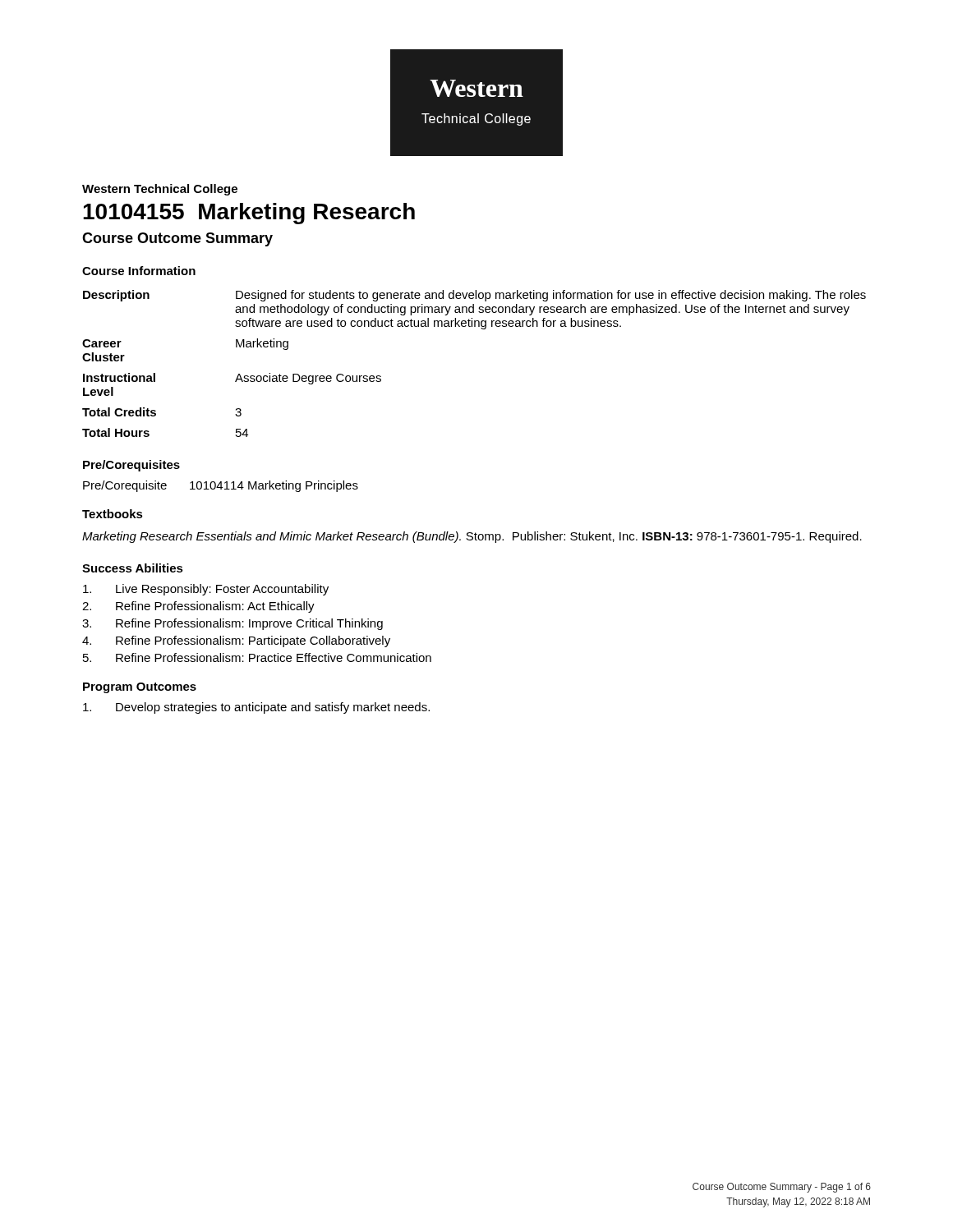The image size is (953, 1232).
Task: Point to the passage starting "Course Information"
Action: (x=139, y=271)
